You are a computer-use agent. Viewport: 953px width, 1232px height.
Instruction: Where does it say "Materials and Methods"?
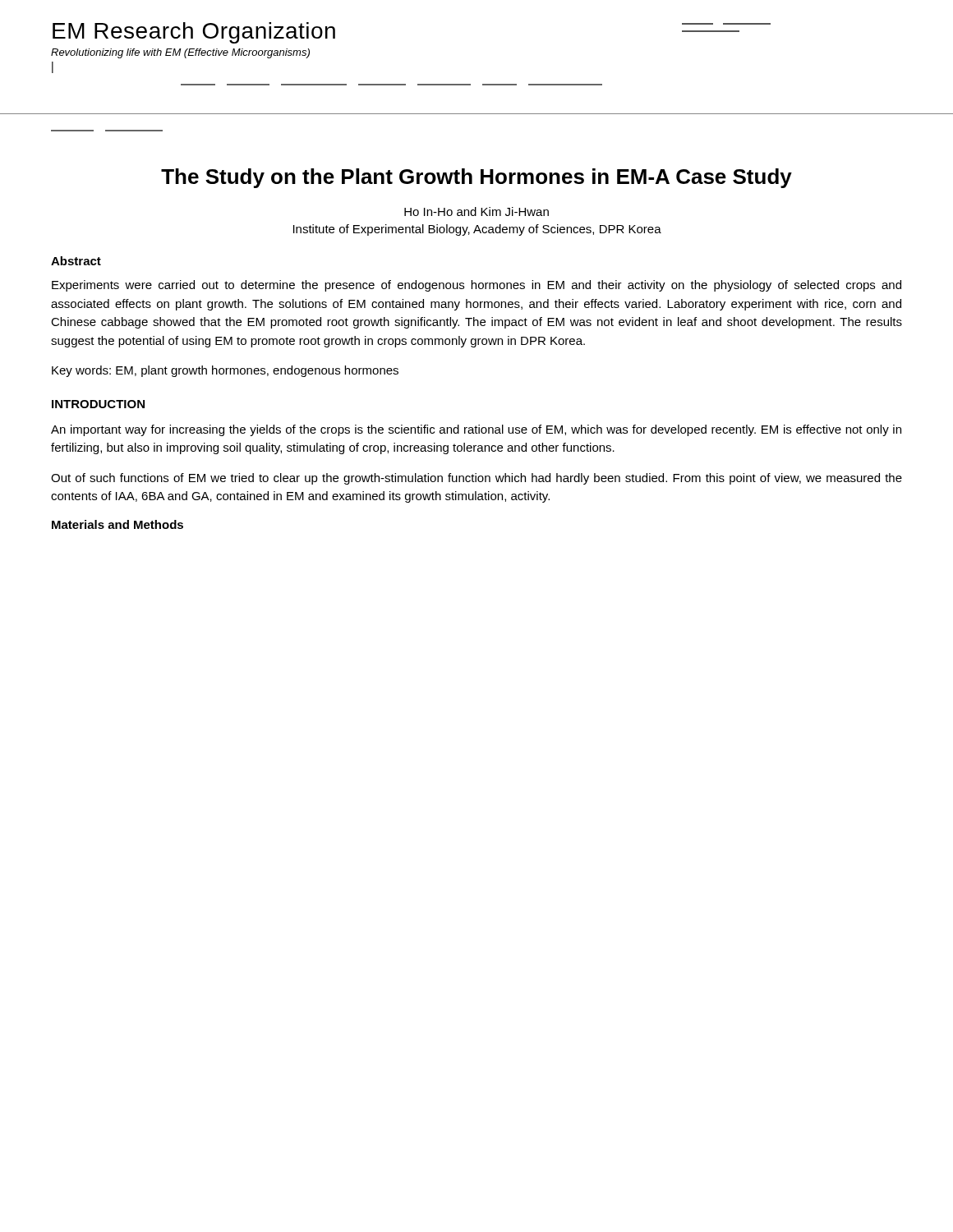pyautogui.click(x=117, y=524)
